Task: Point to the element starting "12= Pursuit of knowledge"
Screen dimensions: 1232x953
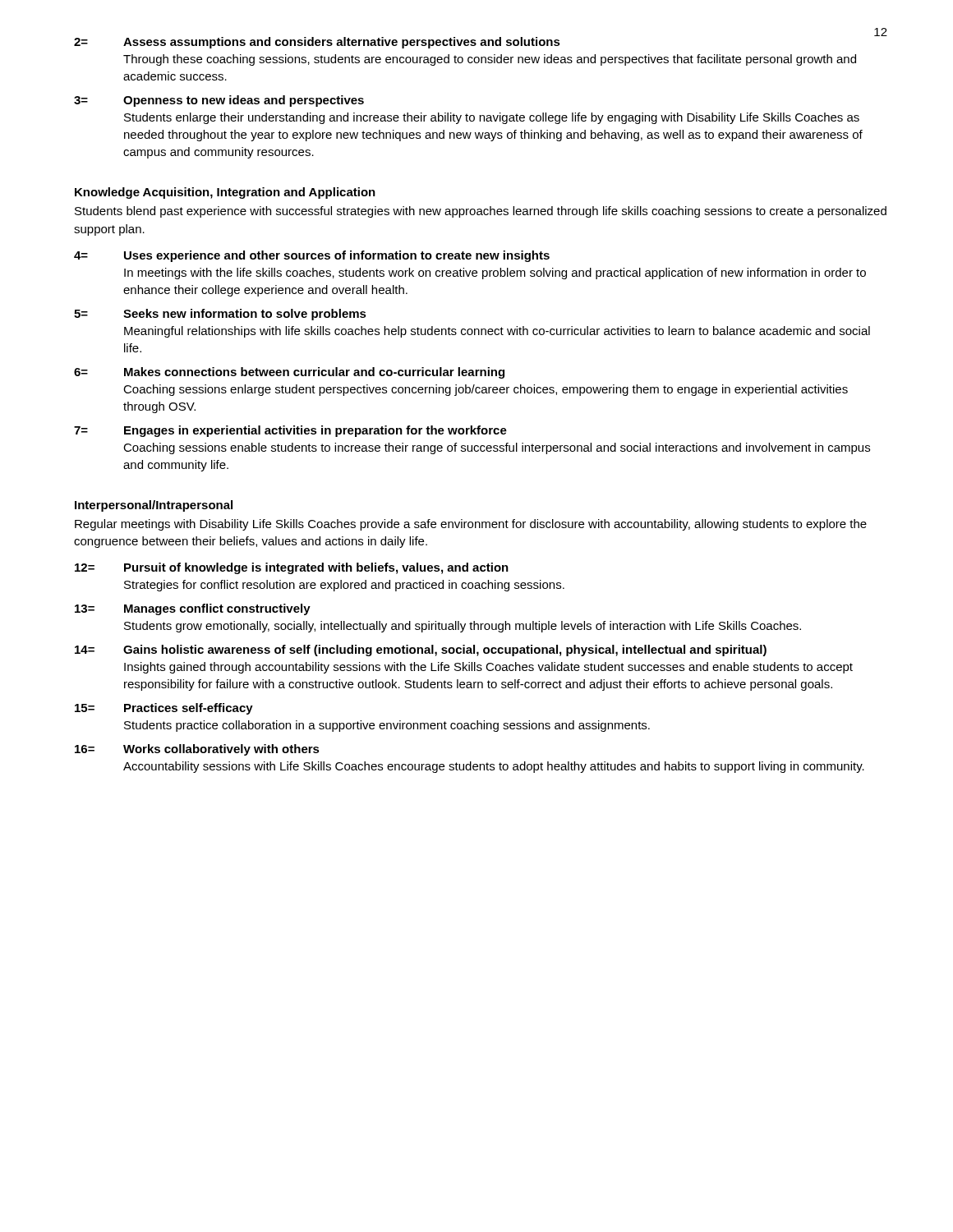Action: coord(319,576)
